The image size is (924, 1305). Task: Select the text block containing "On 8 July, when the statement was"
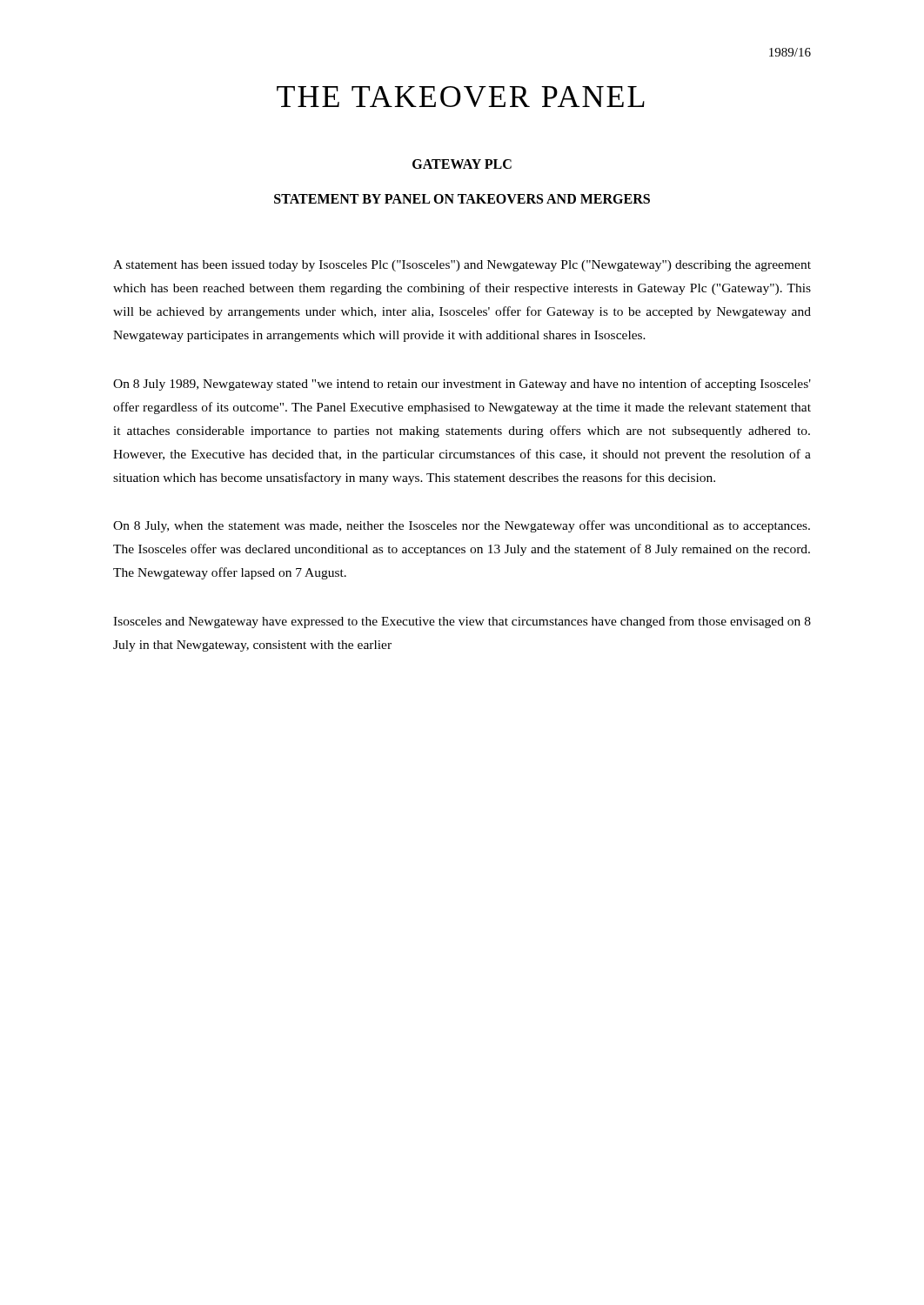462,549
